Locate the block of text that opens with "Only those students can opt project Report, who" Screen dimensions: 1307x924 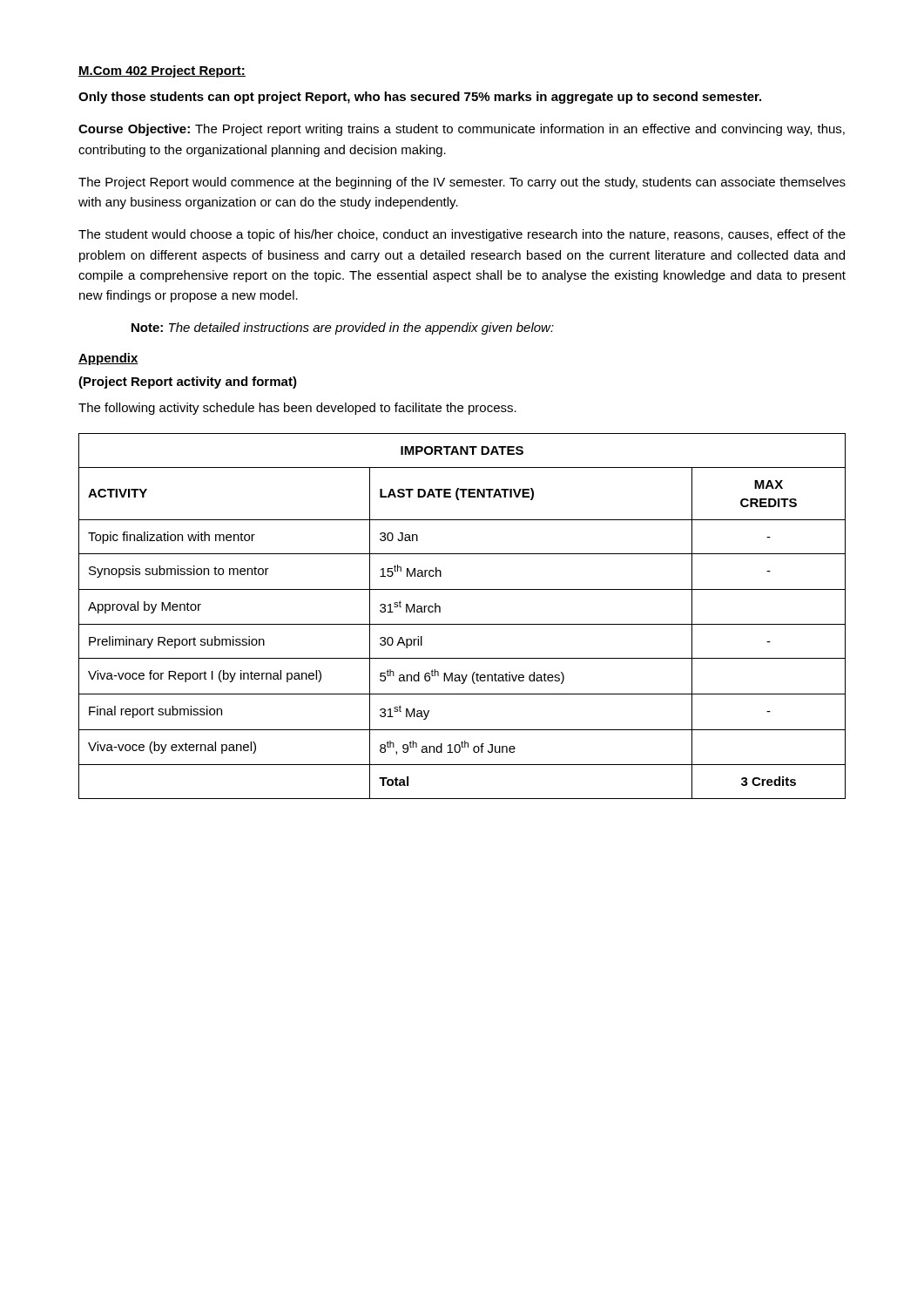click(420, 96)
